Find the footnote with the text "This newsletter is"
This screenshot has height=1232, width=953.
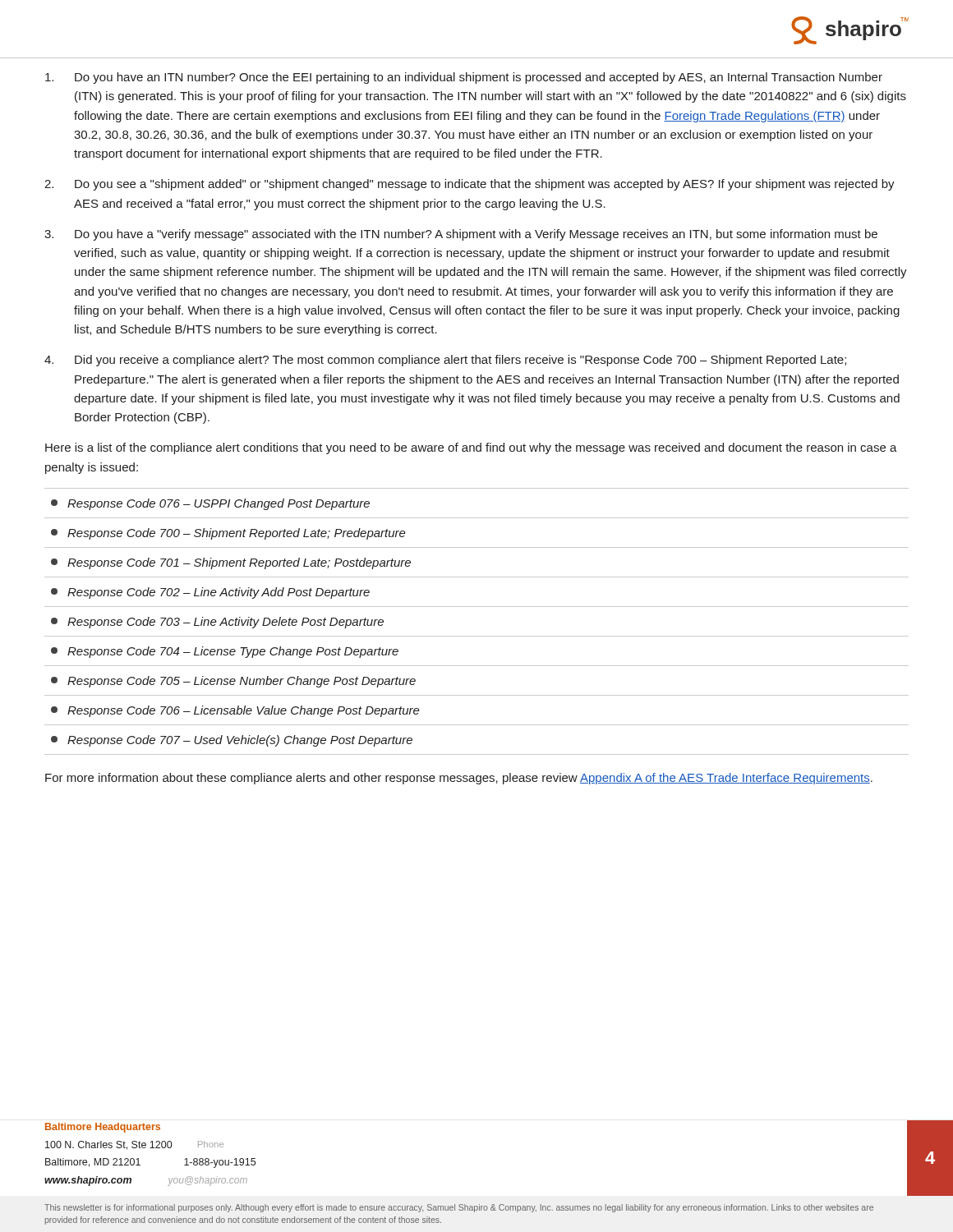(x=459, y=1213)
